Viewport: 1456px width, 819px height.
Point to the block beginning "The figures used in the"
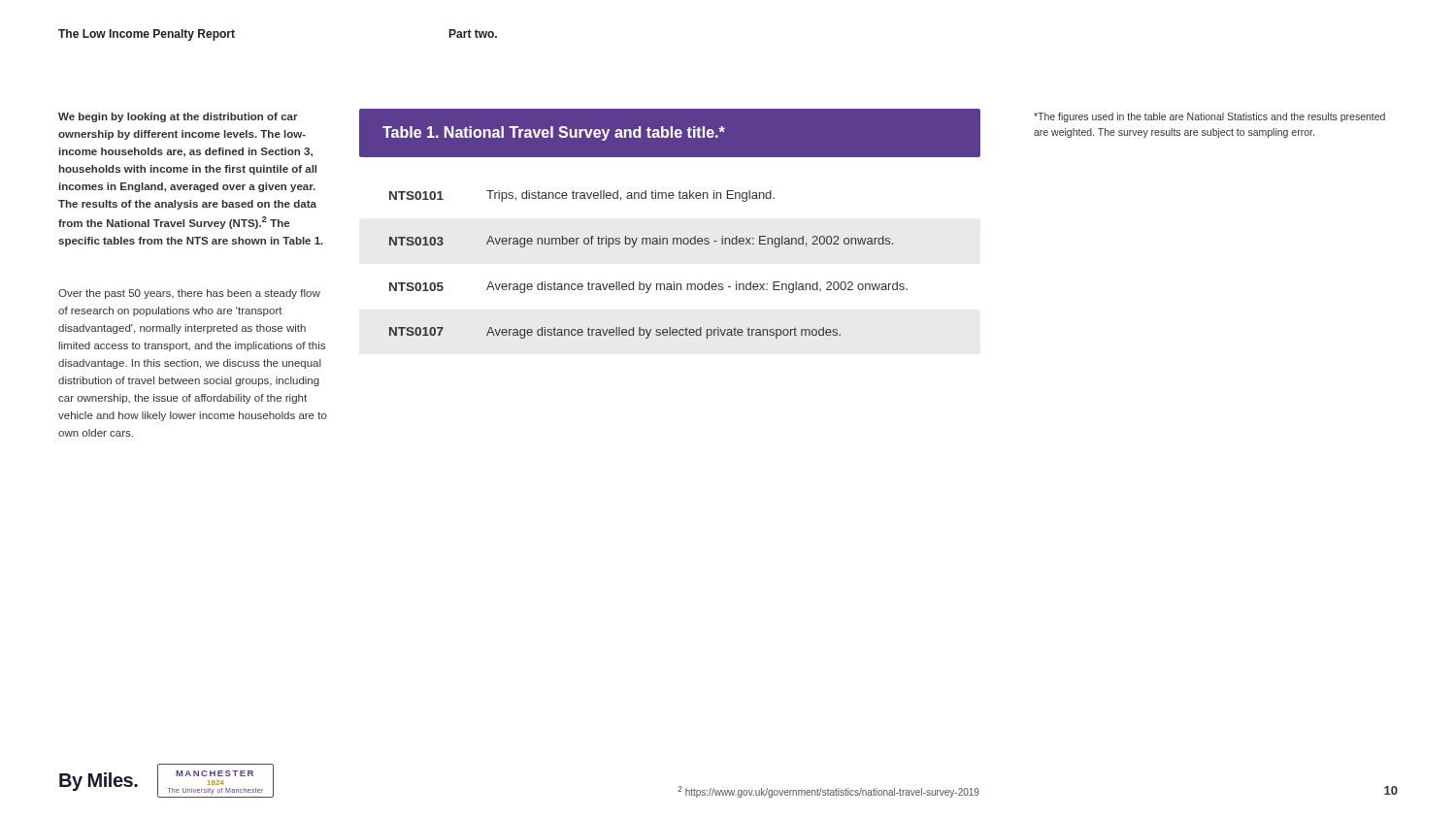(x=1210, y=124)
